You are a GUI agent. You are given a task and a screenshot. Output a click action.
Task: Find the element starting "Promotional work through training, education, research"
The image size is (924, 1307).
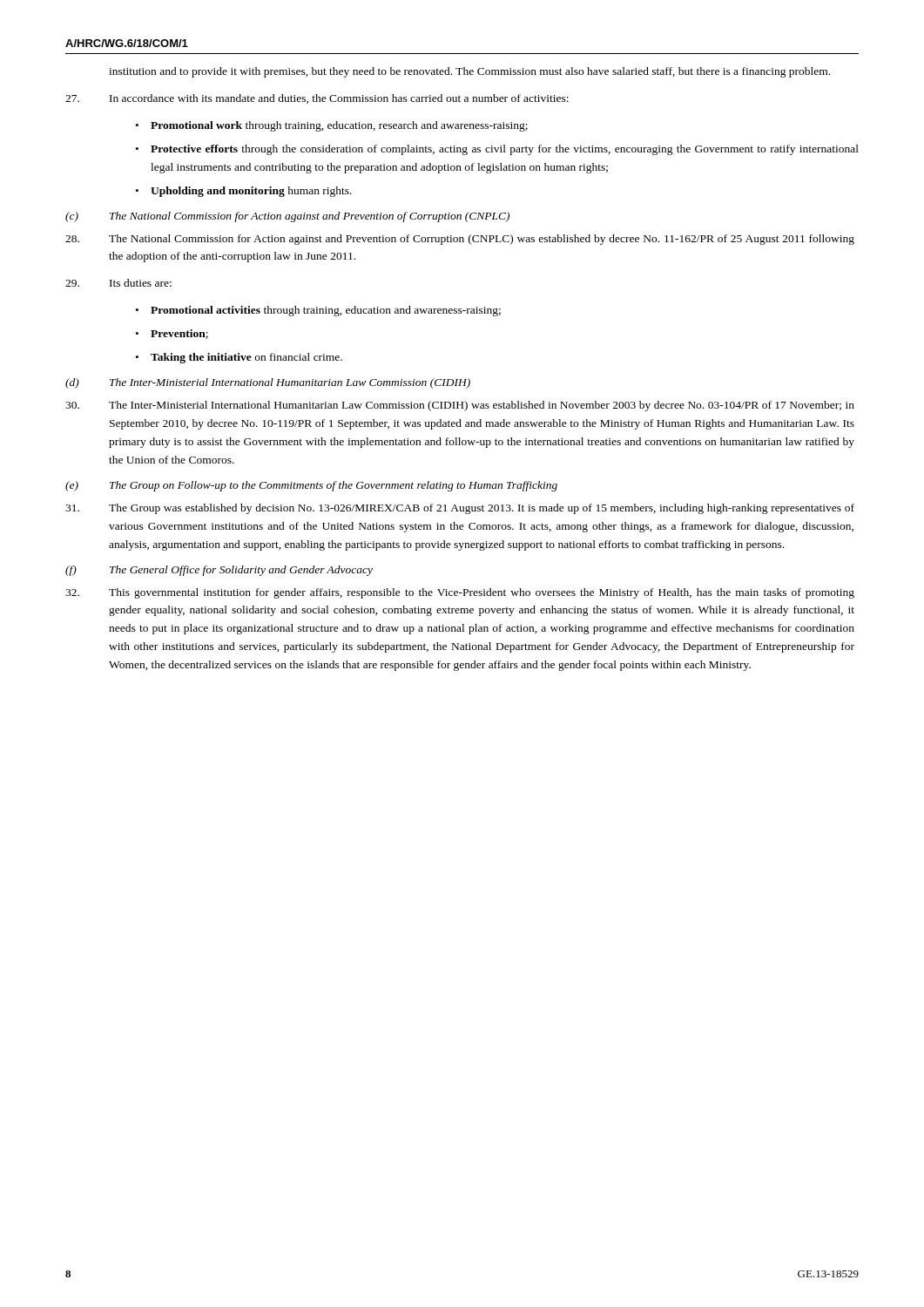point(339,125)
